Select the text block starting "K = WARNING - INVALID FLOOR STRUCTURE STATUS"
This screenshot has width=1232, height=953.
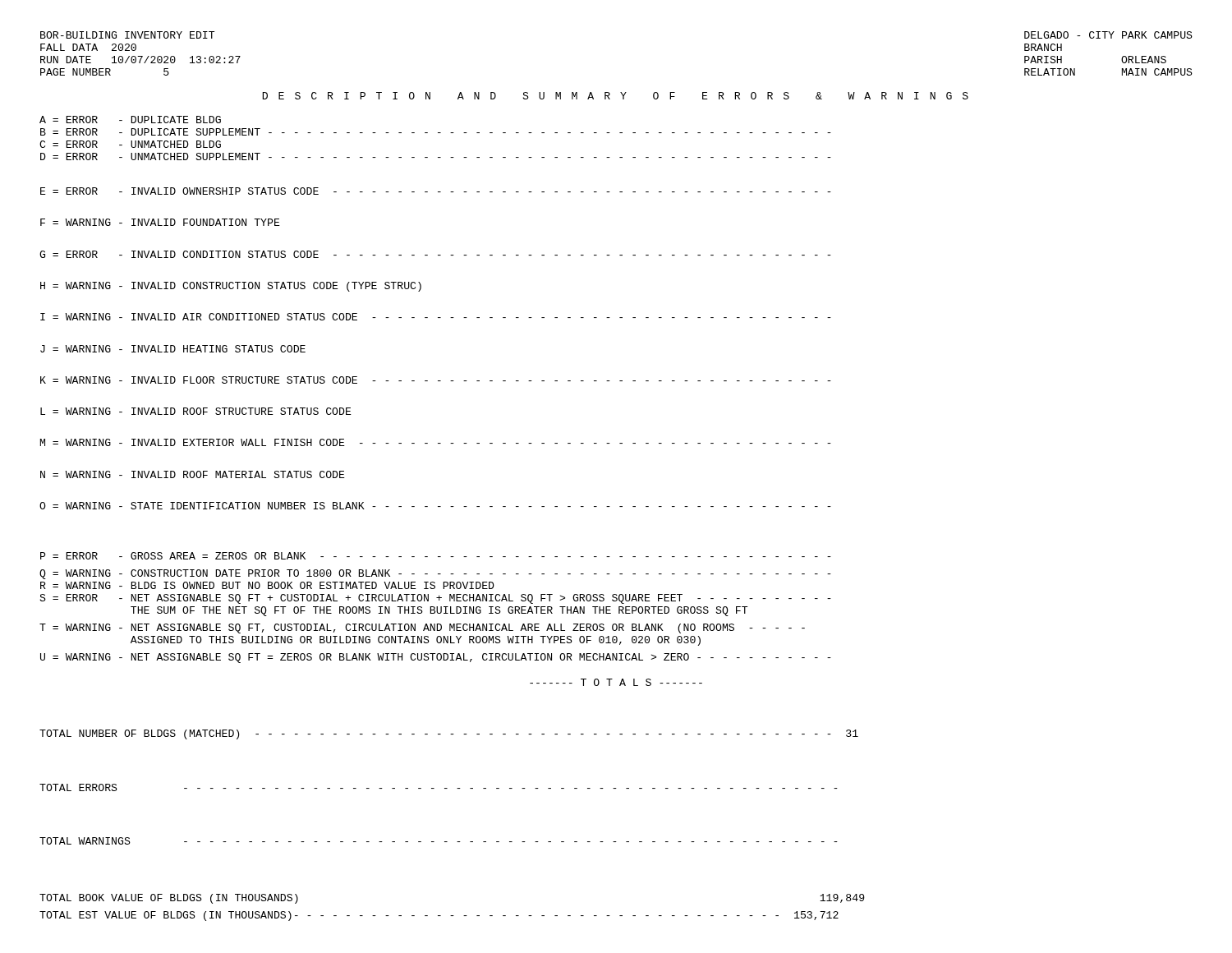pos(436,381)
